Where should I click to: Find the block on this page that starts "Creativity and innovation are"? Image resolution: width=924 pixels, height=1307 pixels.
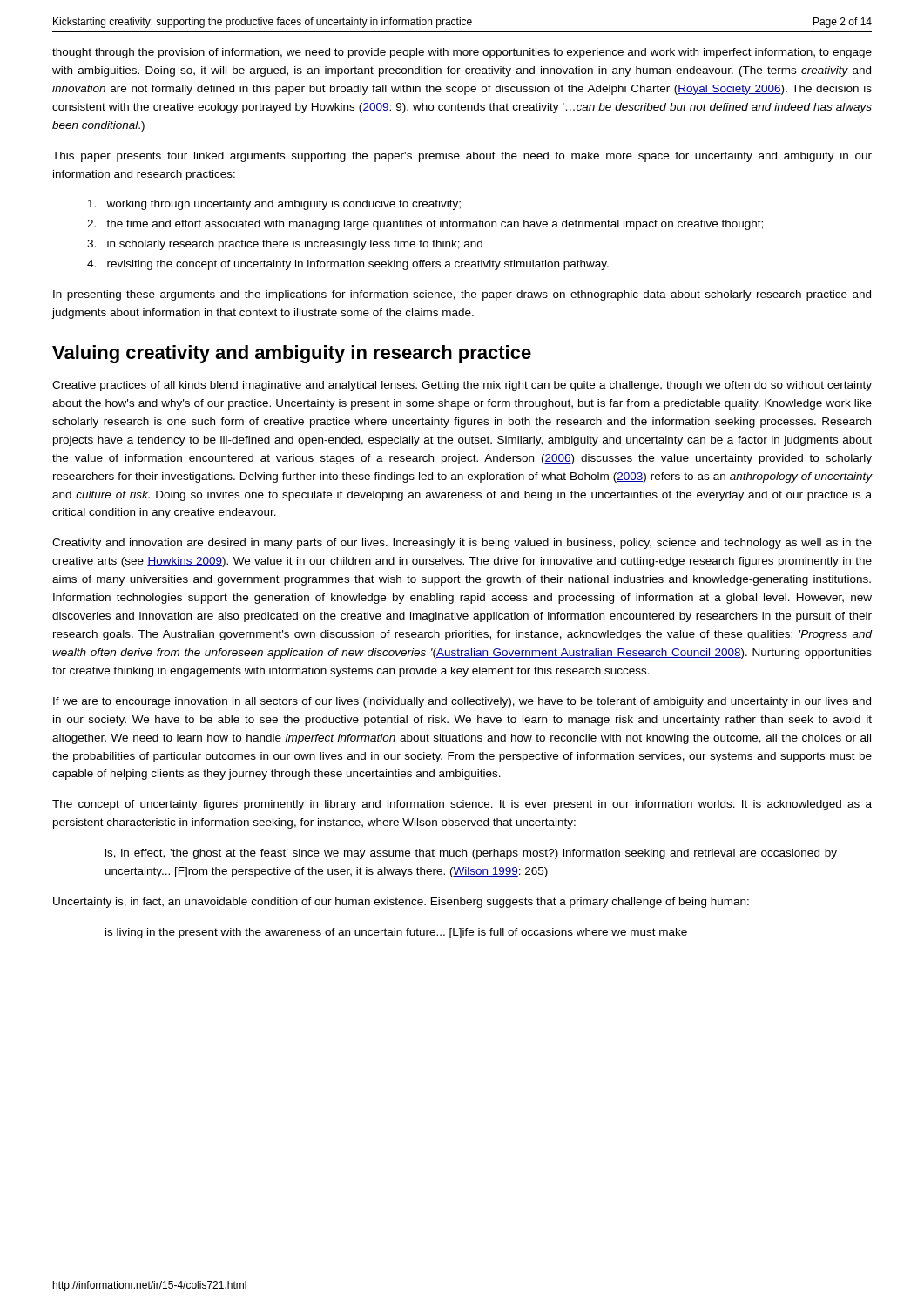[462, 607]
